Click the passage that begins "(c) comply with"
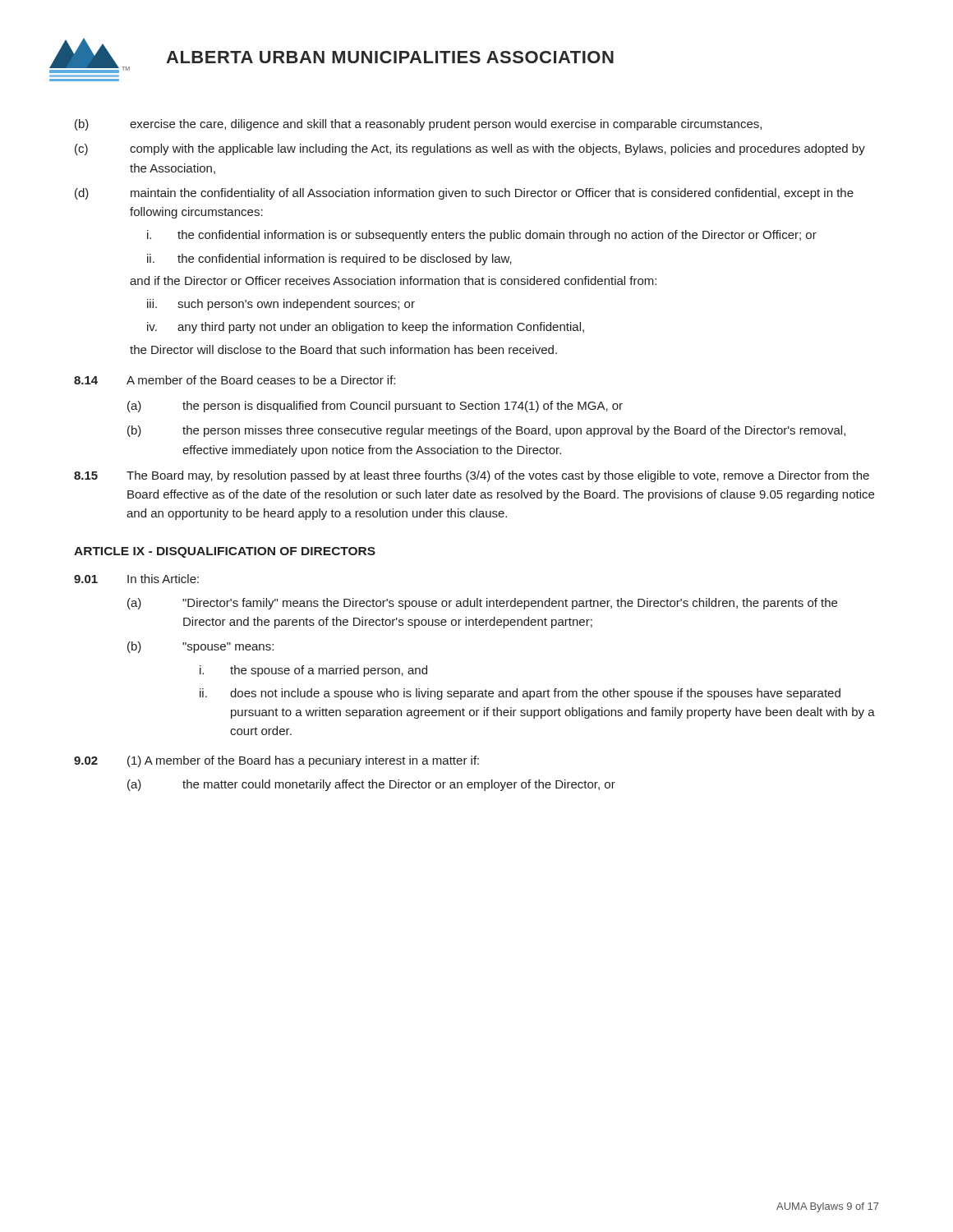The width and height of the screenshot is (953, 1232). point(476,158)
